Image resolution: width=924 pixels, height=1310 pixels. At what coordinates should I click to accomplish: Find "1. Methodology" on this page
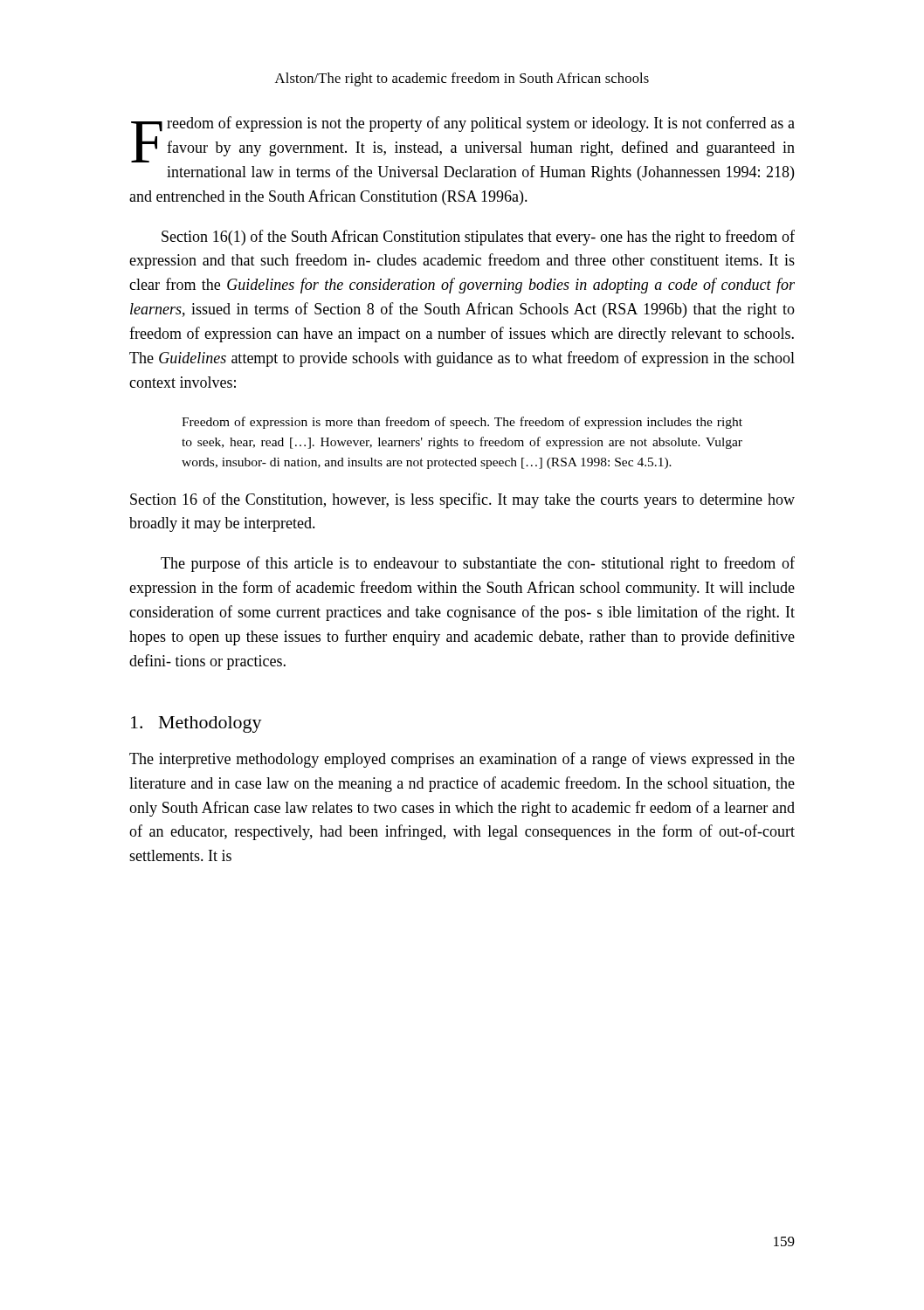195,722
